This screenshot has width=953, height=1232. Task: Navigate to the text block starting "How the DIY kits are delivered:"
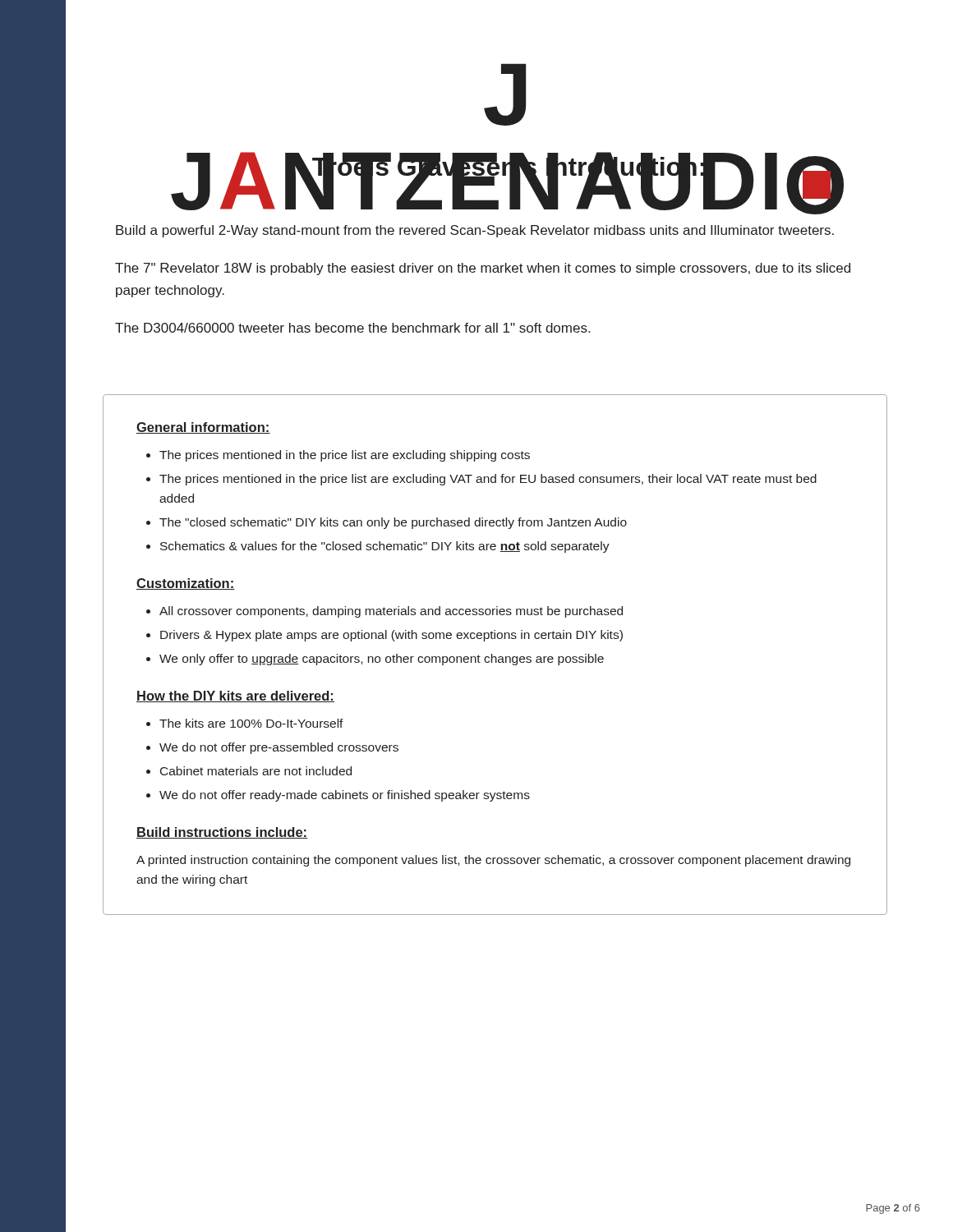point(235,696)
